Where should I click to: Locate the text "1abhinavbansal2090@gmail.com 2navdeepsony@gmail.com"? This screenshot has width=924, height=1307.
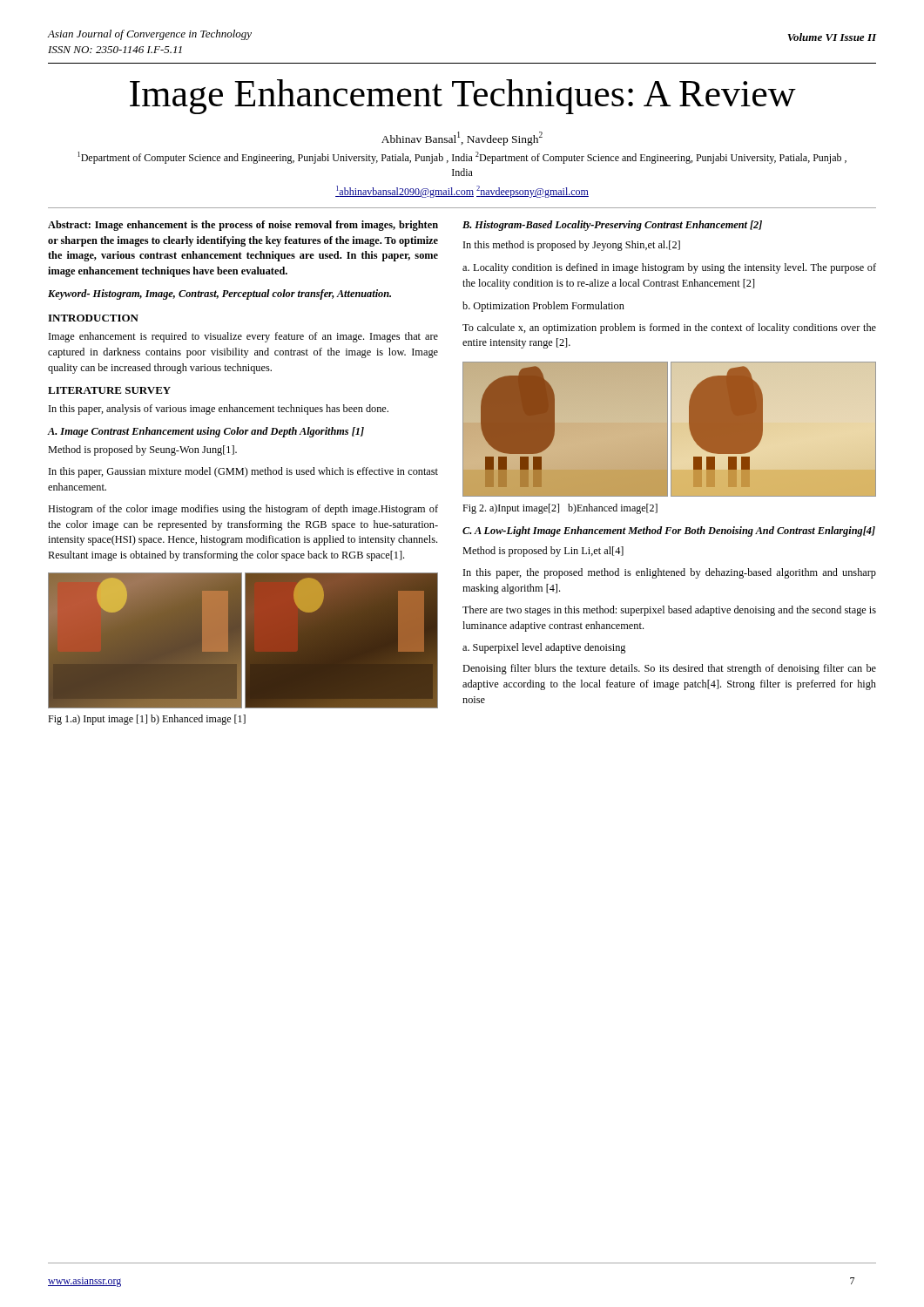(462, 191)
